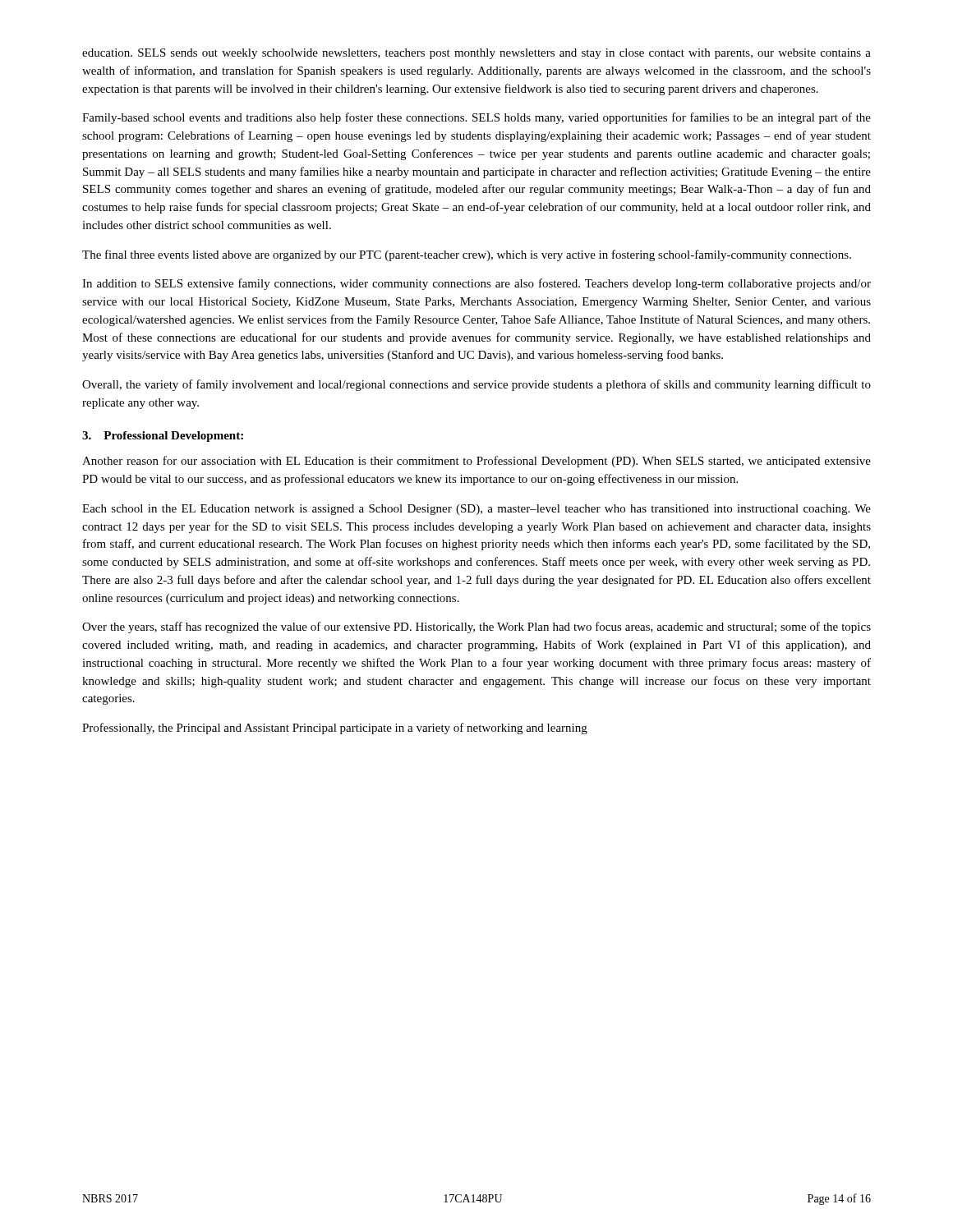This screenshot has height=1232, width=953.
Task: Locate the block of text that opens with "Professionally, the Principal and Assistant Principal participate in"
Action: pos(335,728)
